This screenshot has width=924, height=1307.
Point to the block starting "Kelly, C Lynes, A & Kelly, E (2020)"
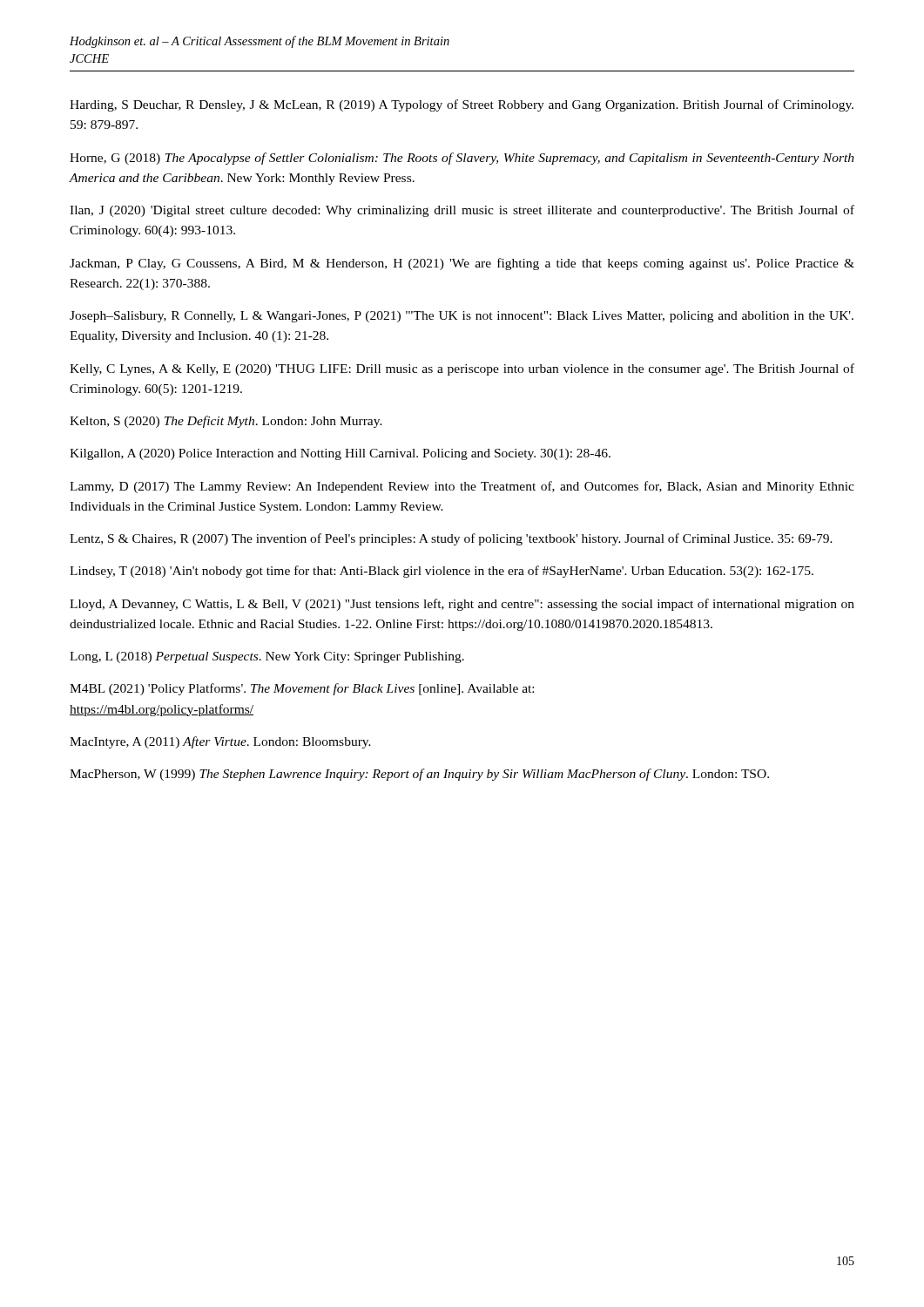point(462,378)
